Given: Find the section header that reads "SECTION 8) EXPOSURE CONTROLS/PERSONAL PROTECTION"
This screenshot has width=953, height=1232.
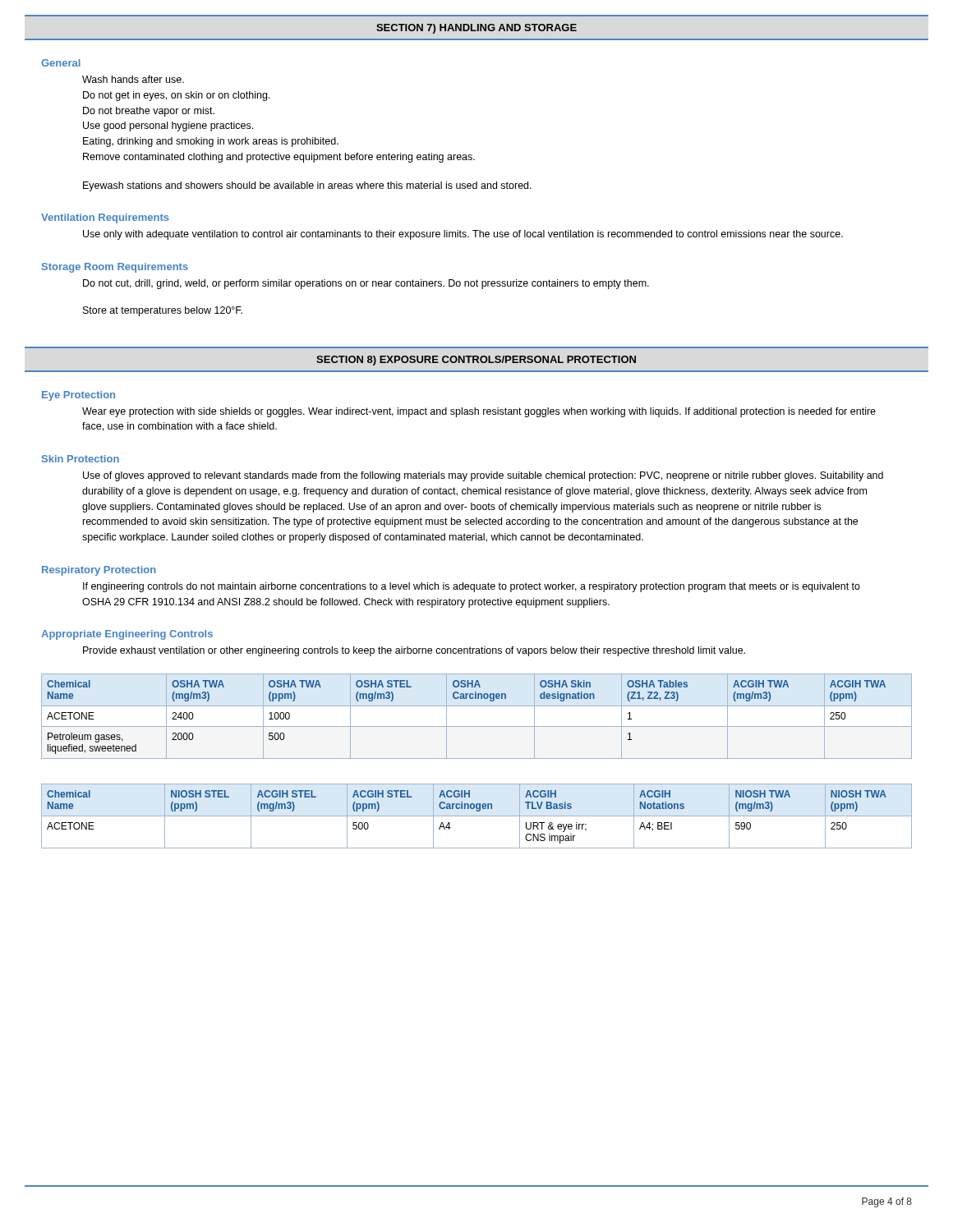Looking at the screenshot, I should pos(476,359).
